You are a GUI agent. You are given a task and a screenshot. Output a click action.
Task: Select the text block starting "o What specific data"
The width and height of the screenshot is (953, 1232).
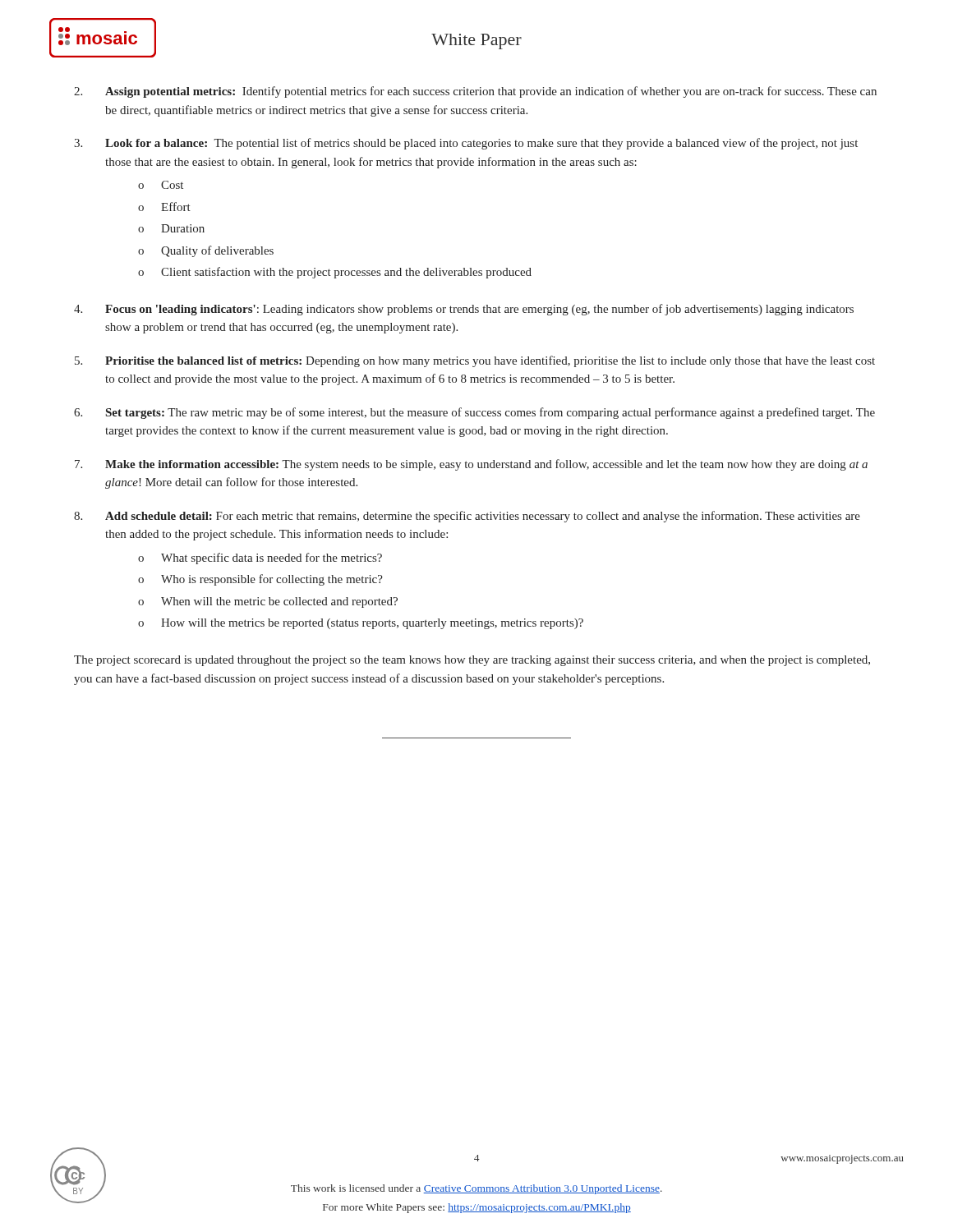coord(260,557)
